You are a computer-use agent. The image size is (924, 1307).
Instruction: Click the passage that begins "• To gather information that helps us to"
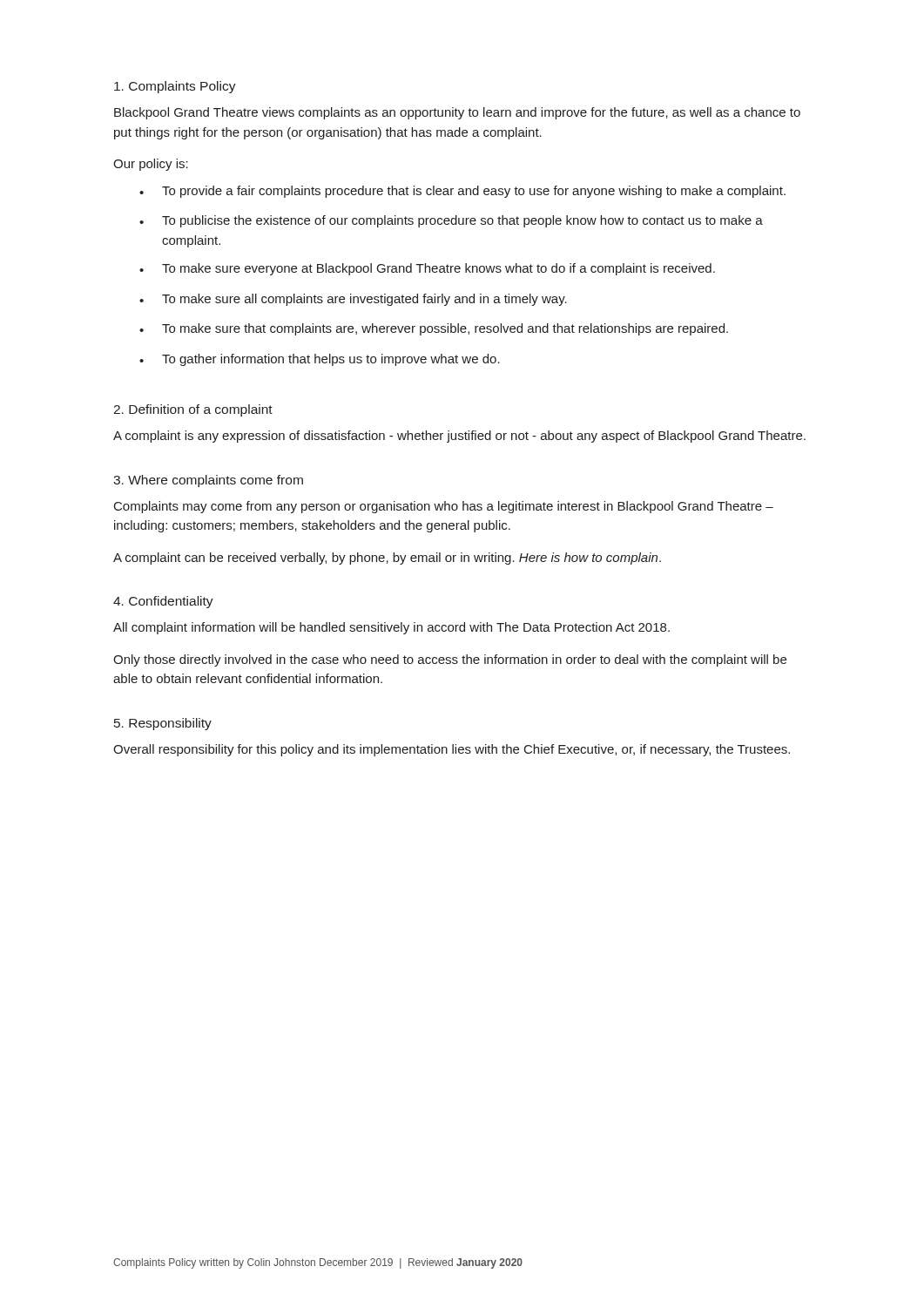[320, 360]
